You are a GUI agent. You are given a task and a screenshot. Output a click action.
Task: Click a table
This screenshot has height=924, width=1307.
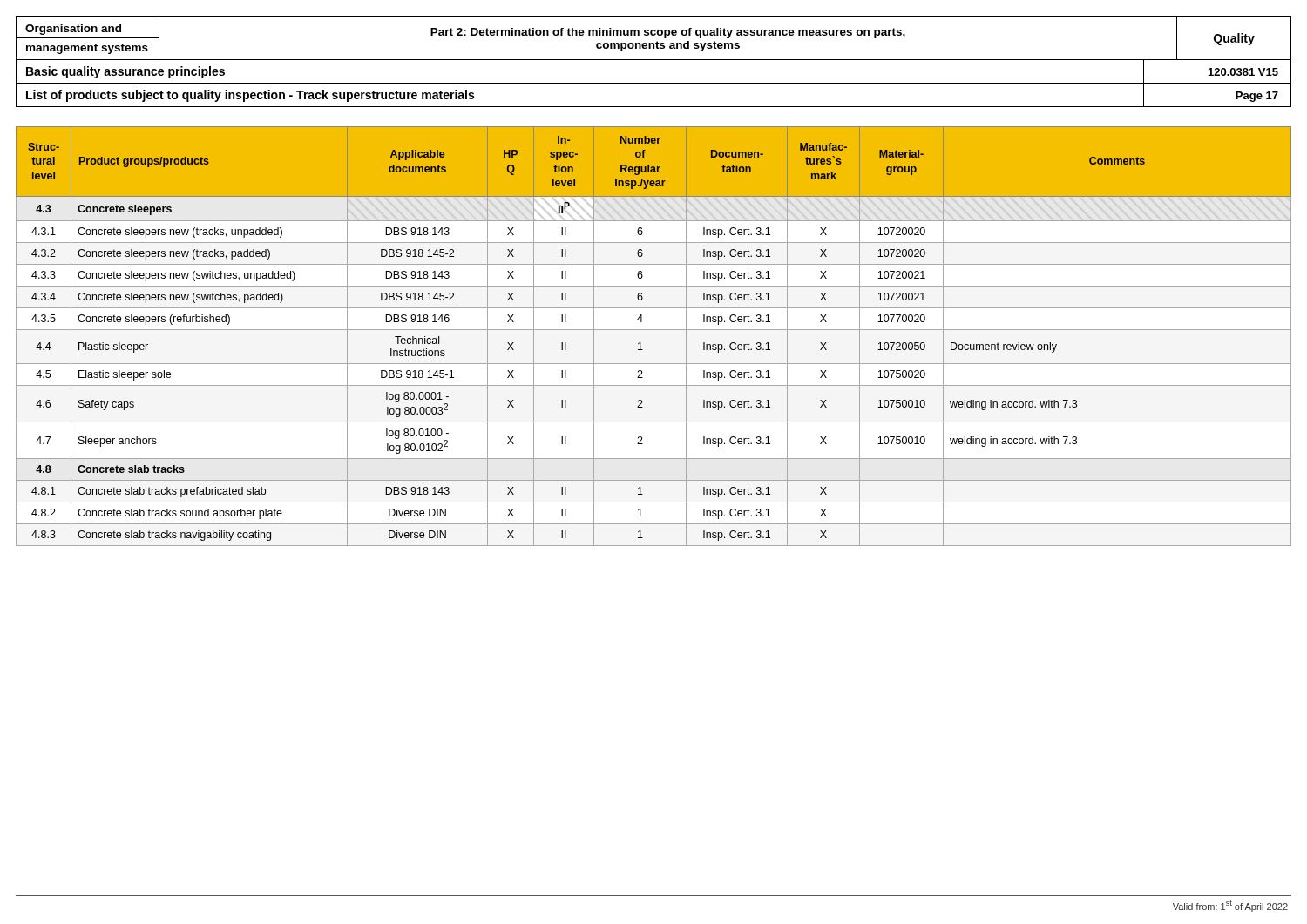point(654,336)
